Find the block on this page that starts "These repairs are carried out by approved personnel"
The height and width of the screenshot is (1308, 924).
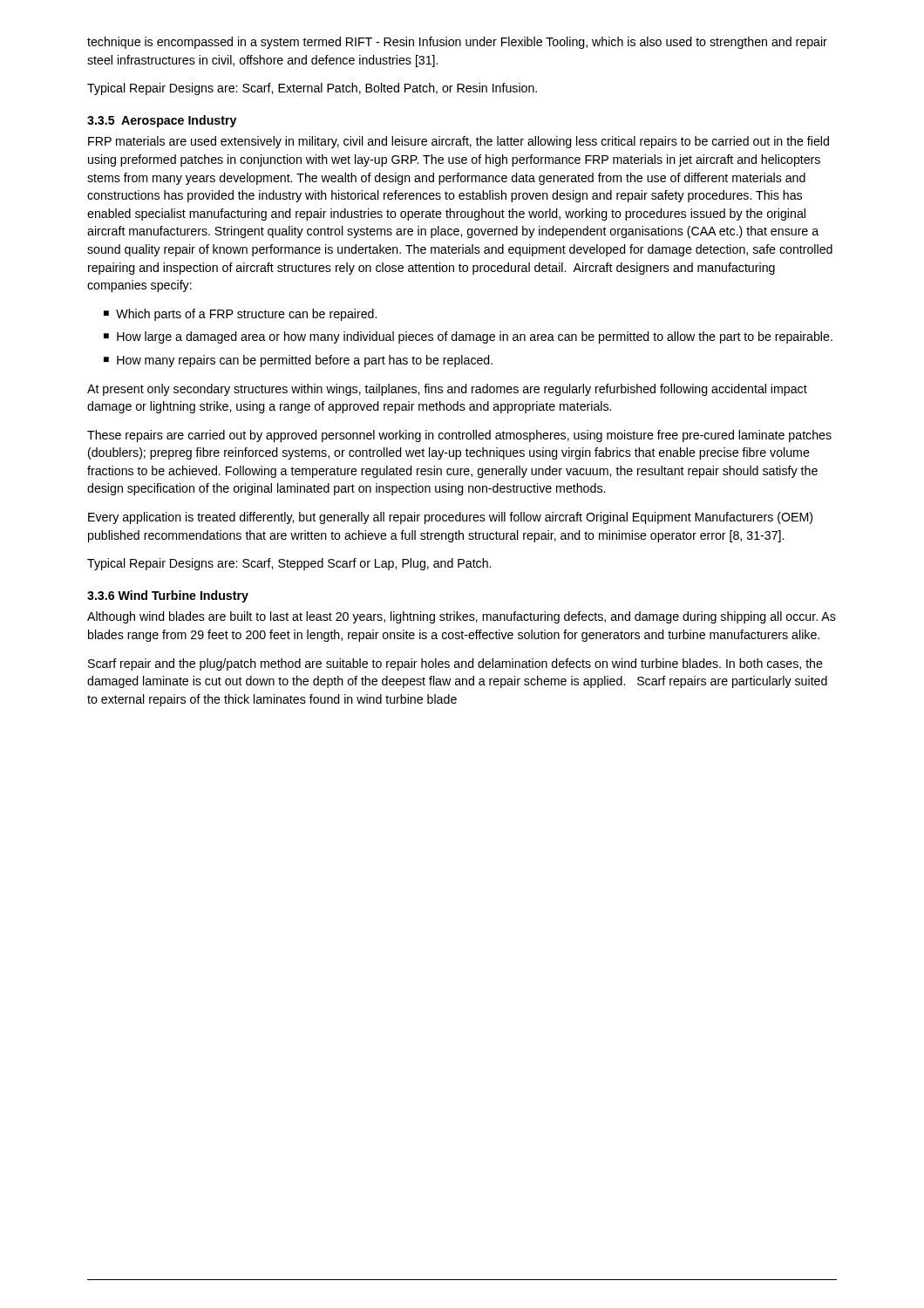(x=462, y=462)
